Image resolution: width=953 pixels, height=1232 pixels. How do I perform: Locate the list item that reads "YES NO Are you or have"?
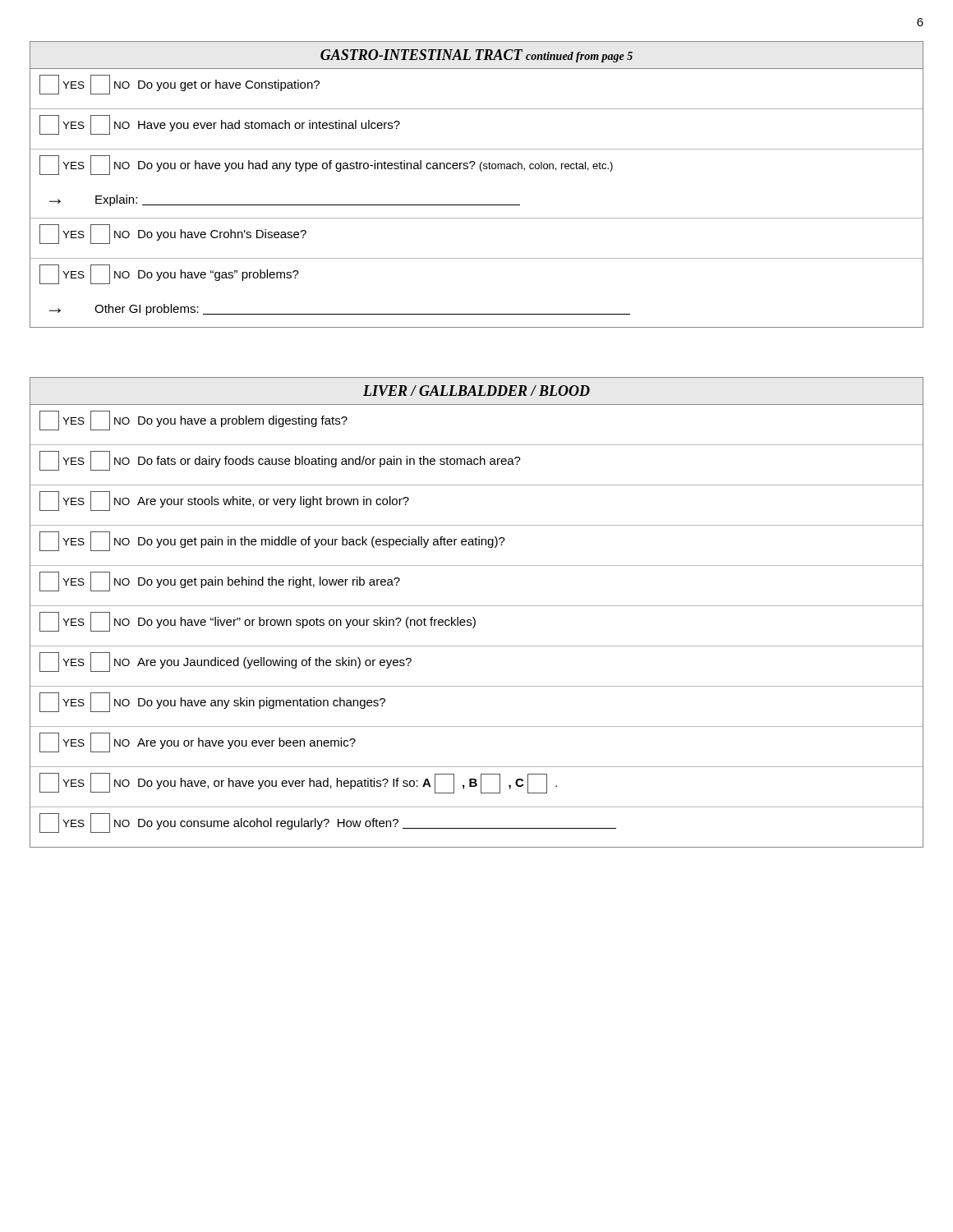coord(198,742)
